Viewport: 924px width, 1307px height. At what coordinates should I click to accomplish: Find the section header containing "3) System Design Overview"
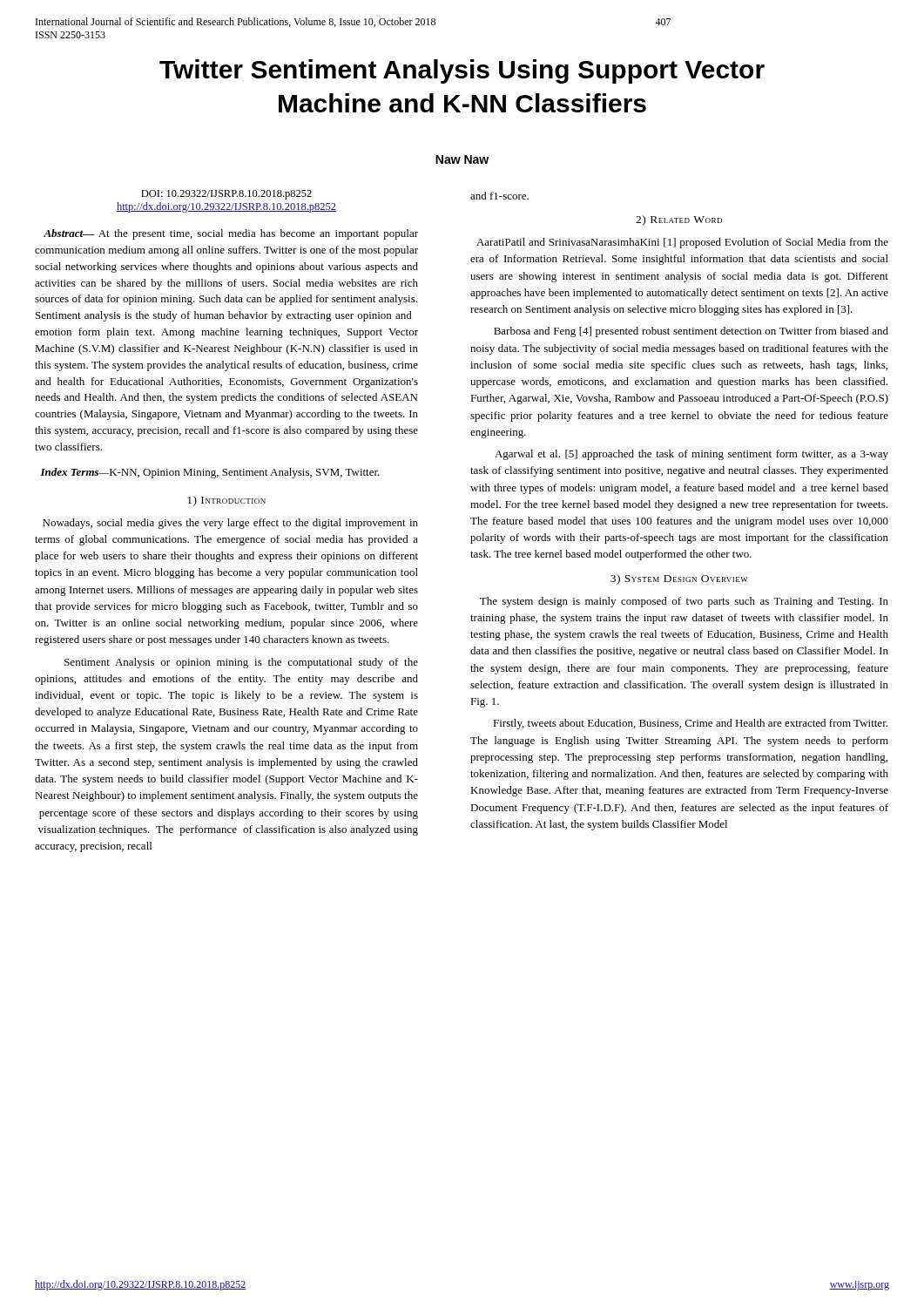[679, 578]
